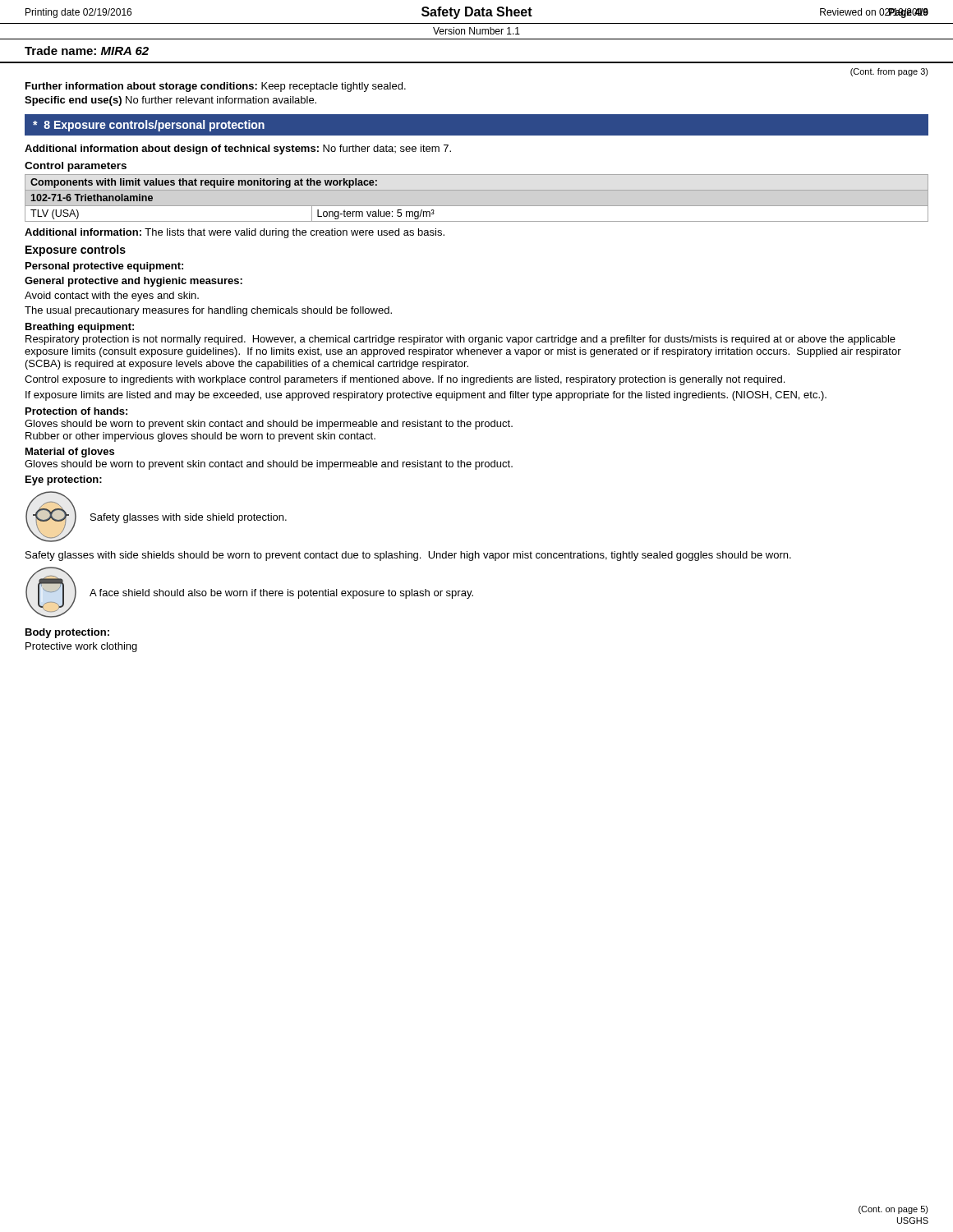
Task: Click on the element starting "Control exposure to ingredients with workplace control parameters"
Action: (405, 379)
